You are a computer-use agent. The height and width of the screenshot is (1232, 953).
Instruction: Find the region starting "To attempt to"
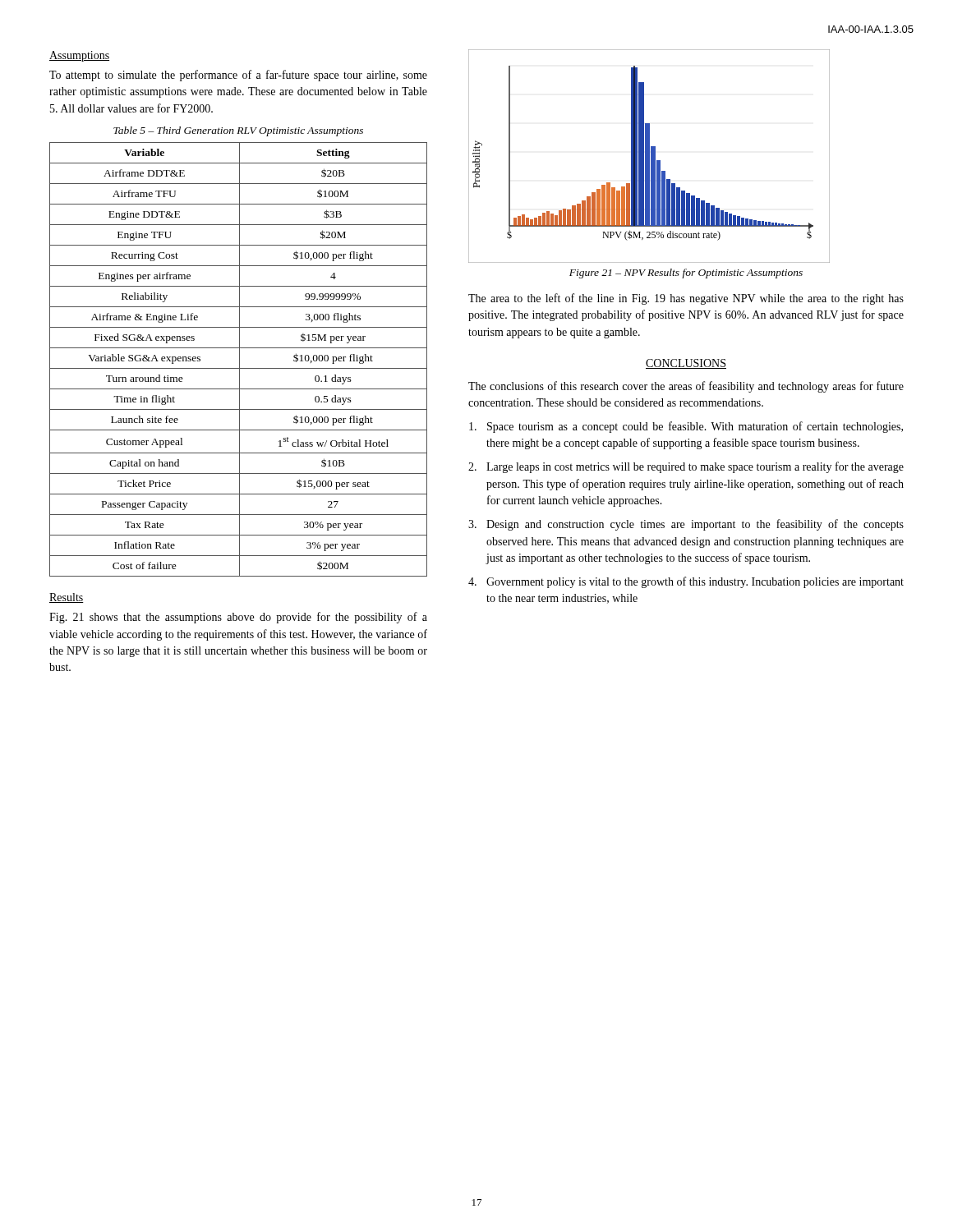click(238, 92)
